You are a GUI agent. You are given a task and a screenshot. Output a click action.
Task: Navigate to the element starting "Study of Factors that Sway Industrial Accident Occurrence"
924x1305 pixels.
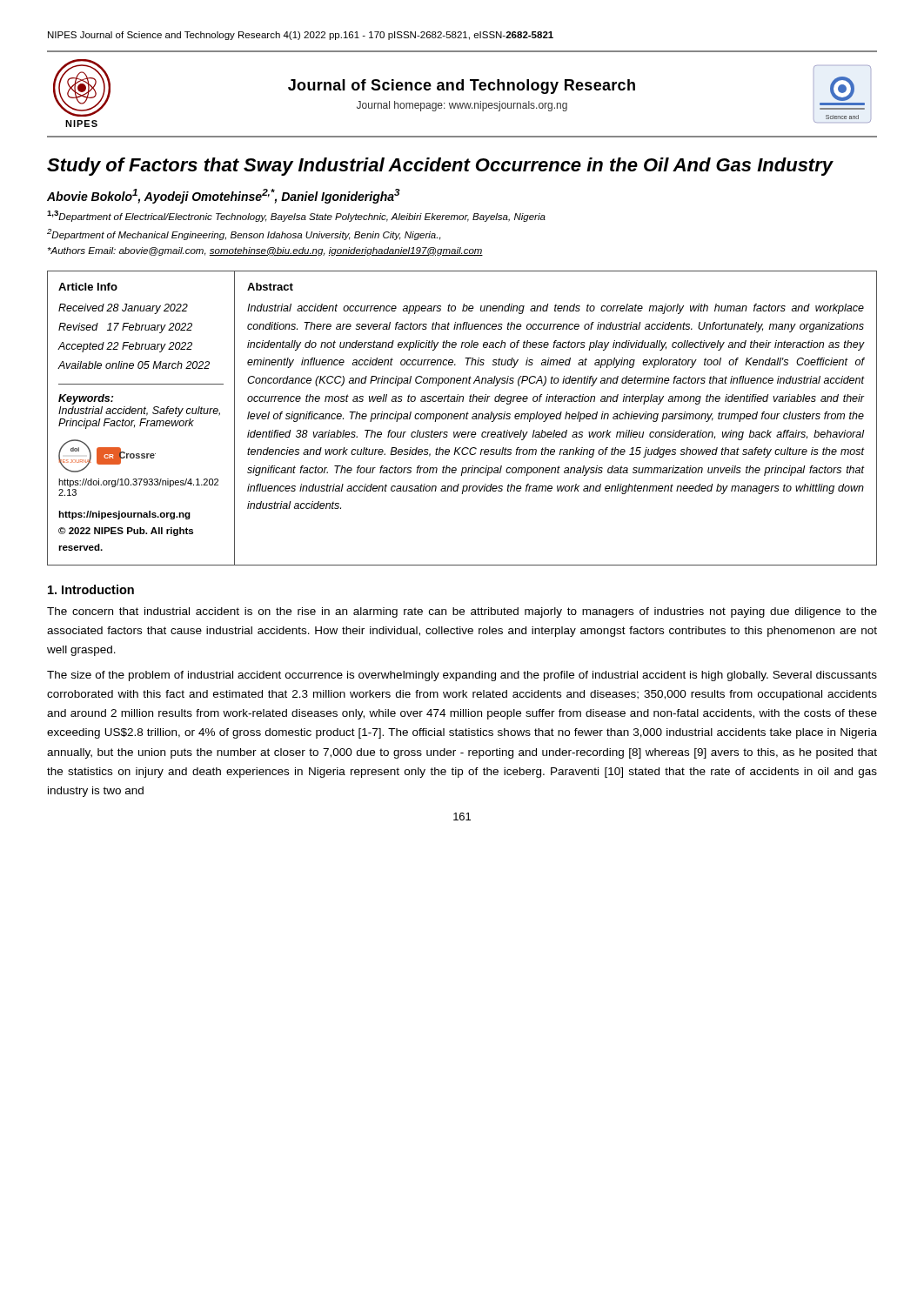[x=440, y=165]
